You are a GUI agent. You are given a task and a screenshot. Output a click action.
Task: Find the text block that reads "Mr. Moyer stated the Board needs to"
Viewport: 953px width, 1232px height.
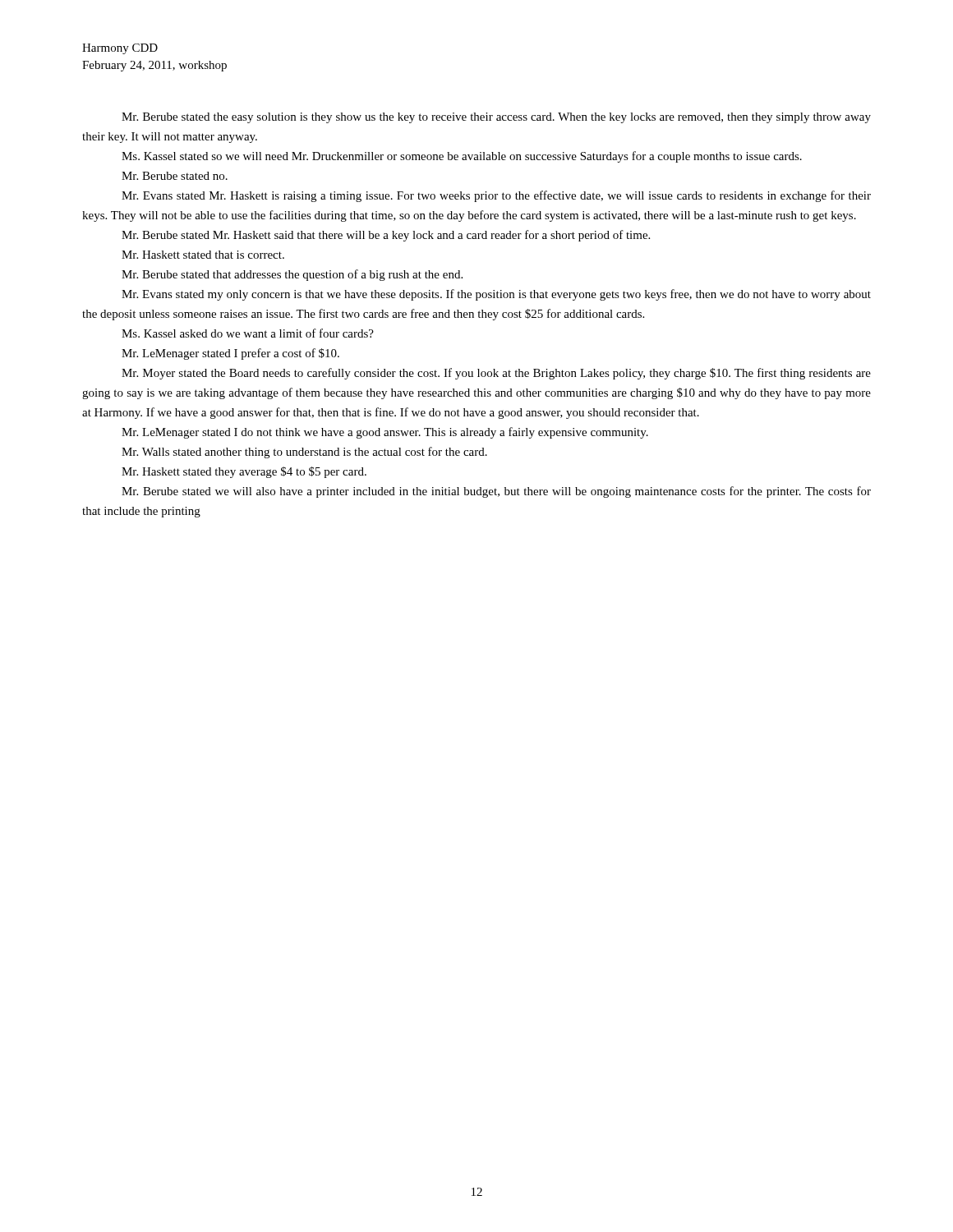coord(476,393)
